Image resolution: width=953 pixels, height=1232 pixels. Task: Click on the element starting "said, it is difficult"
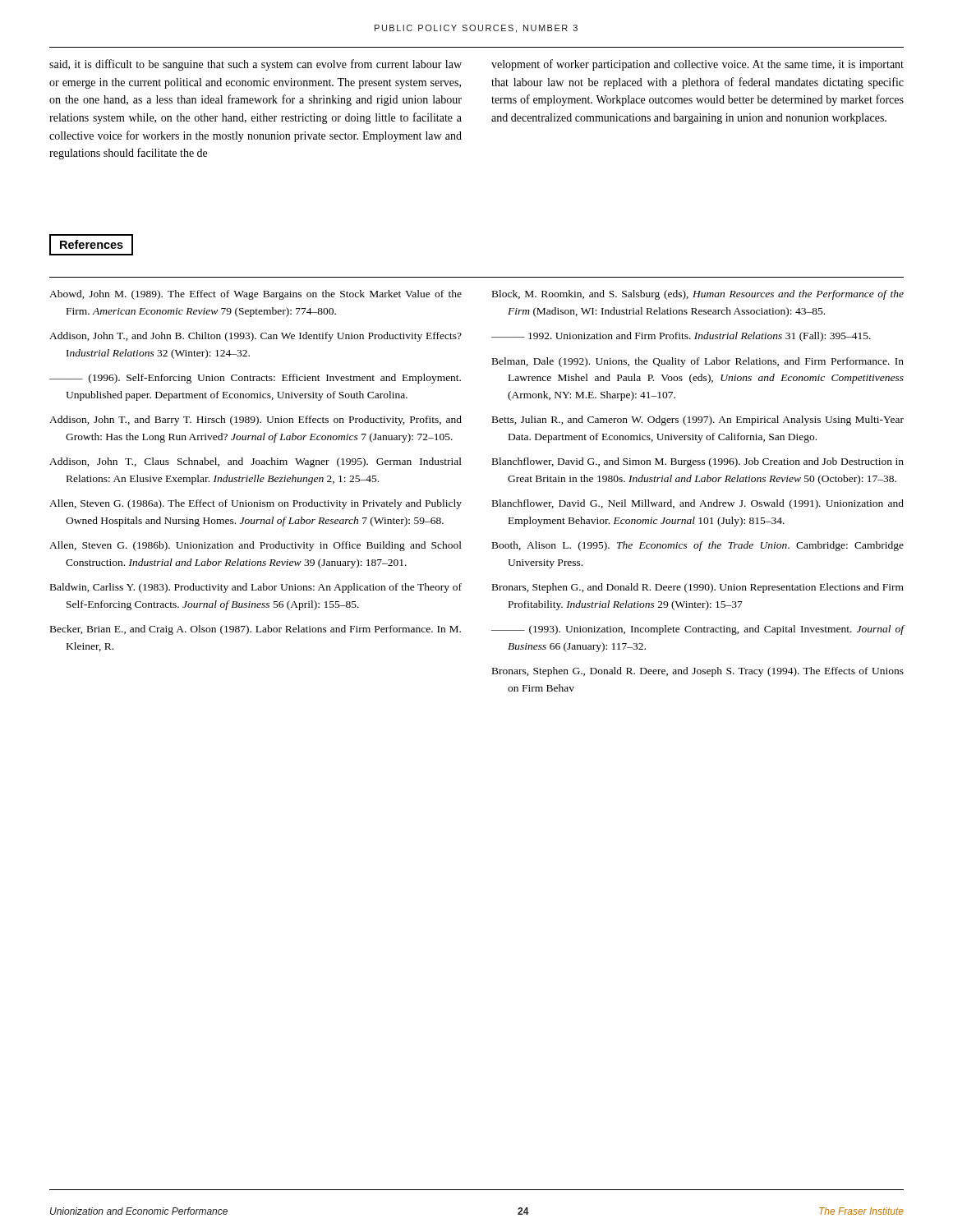255,109
